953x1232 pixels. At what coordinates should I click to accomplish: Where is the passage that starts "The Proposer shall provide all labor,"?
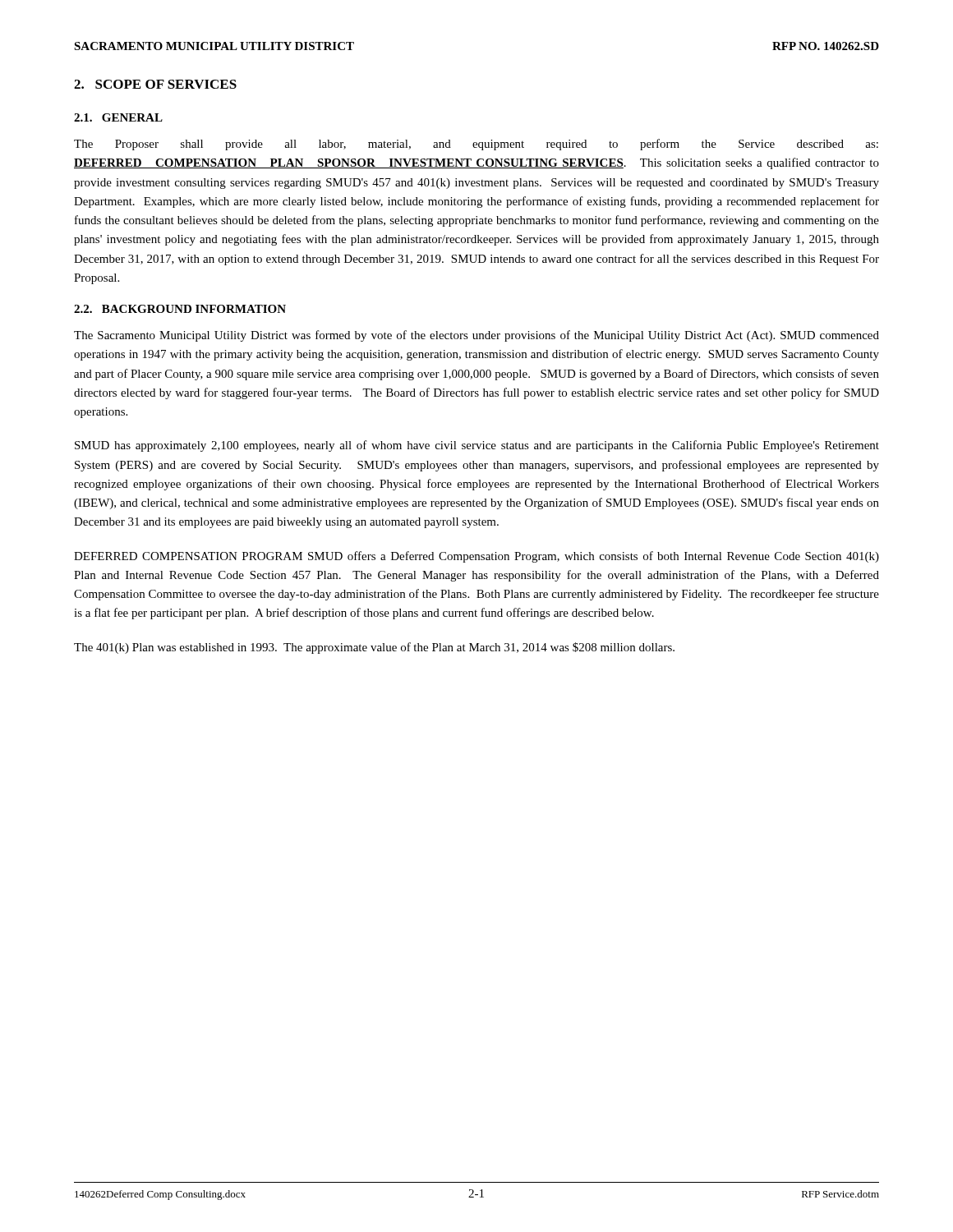476,211
